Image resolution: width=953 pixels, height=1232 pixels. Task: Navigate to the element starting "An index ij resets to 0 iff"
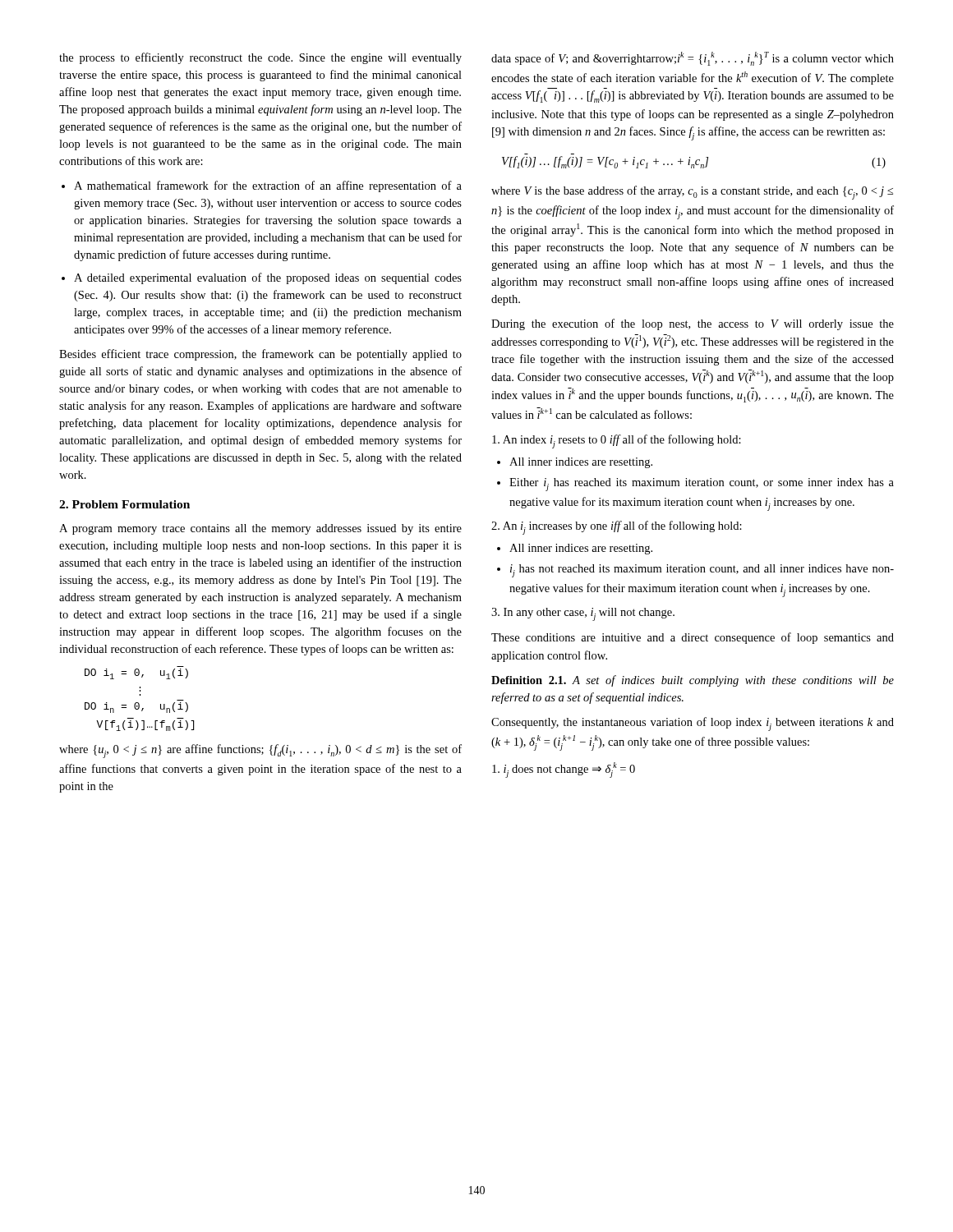coord(693,472)
